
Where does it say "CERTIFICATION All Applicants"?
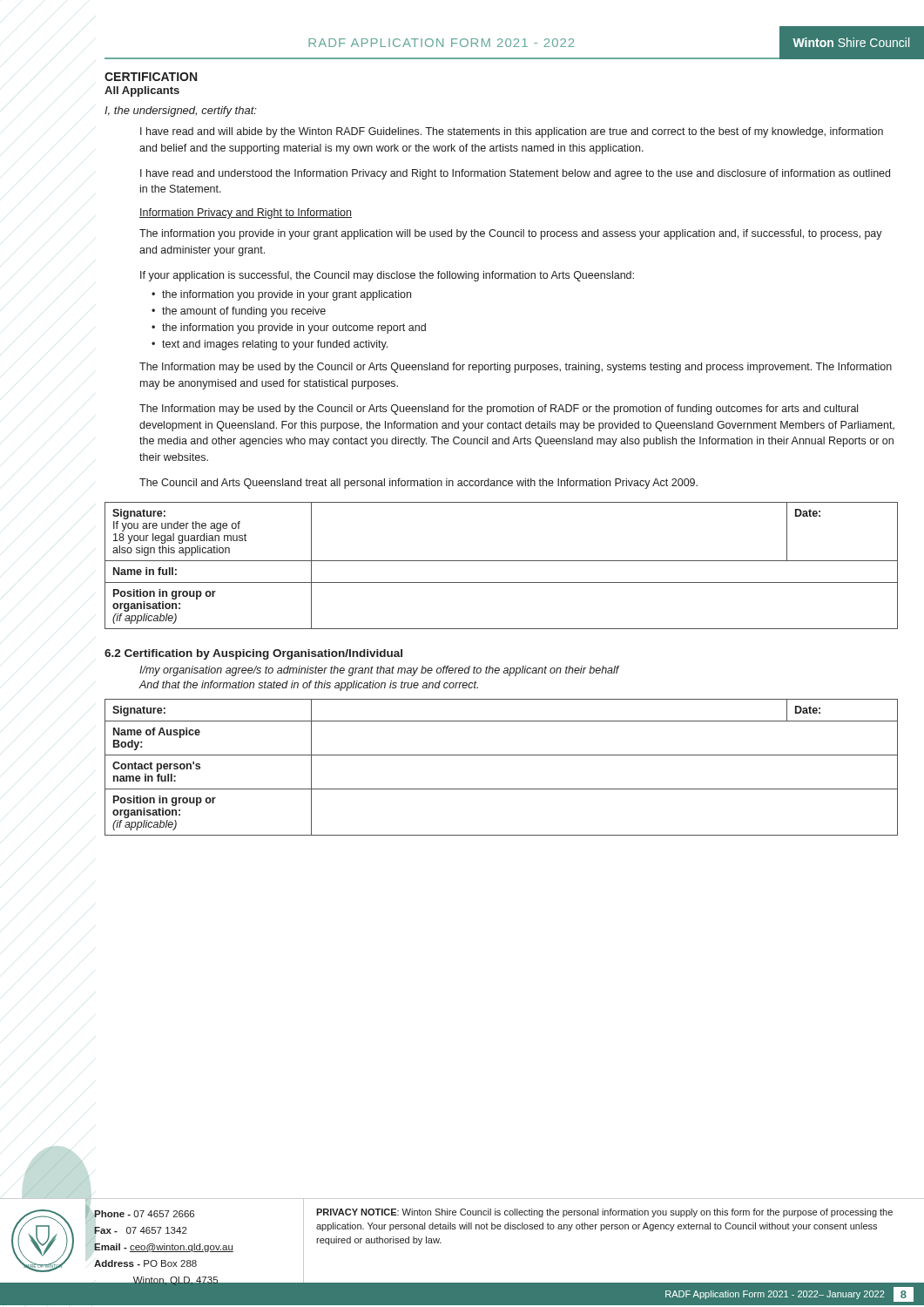point(151,77)
